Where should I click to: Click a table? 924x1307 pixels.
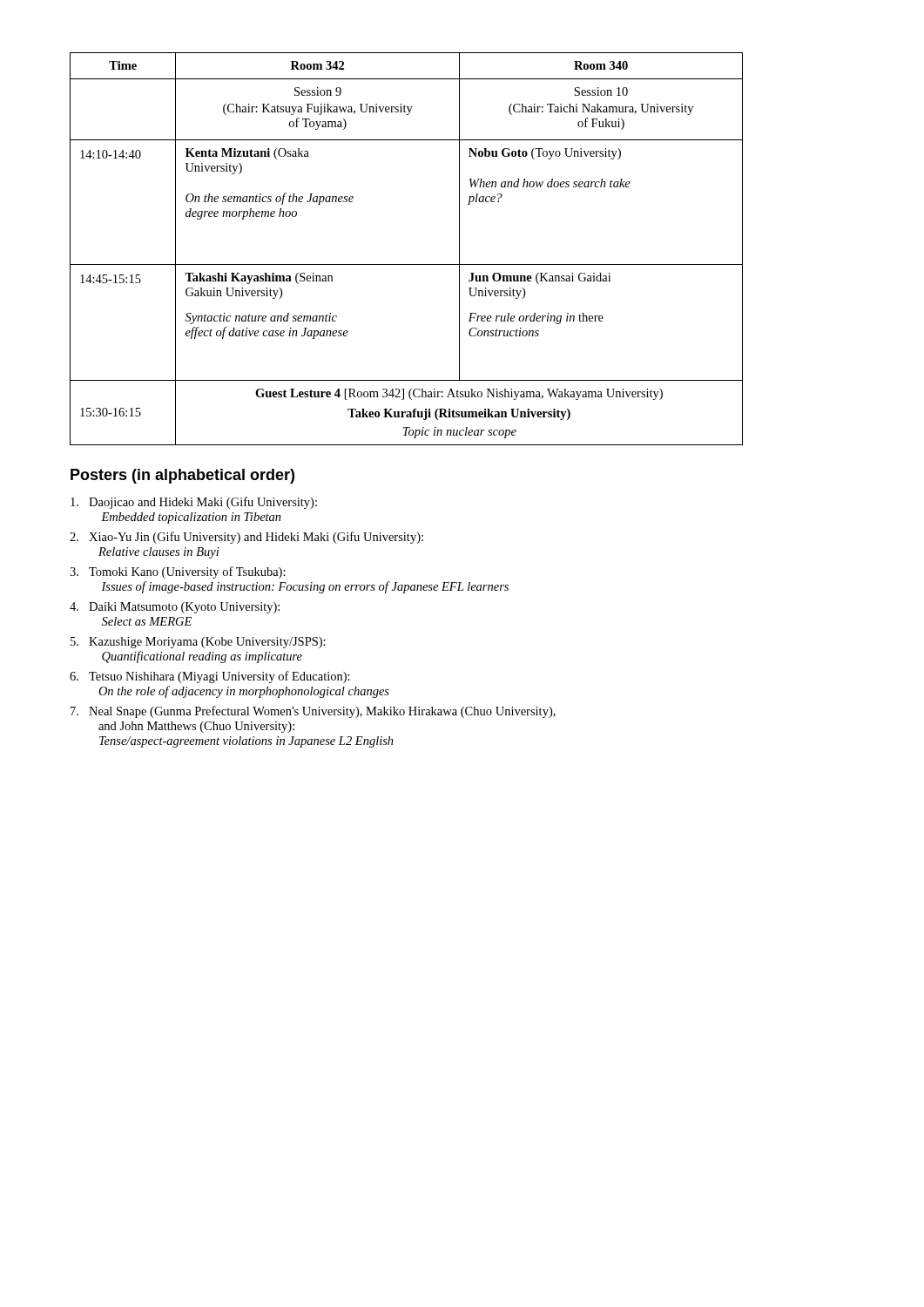point(462,249)
